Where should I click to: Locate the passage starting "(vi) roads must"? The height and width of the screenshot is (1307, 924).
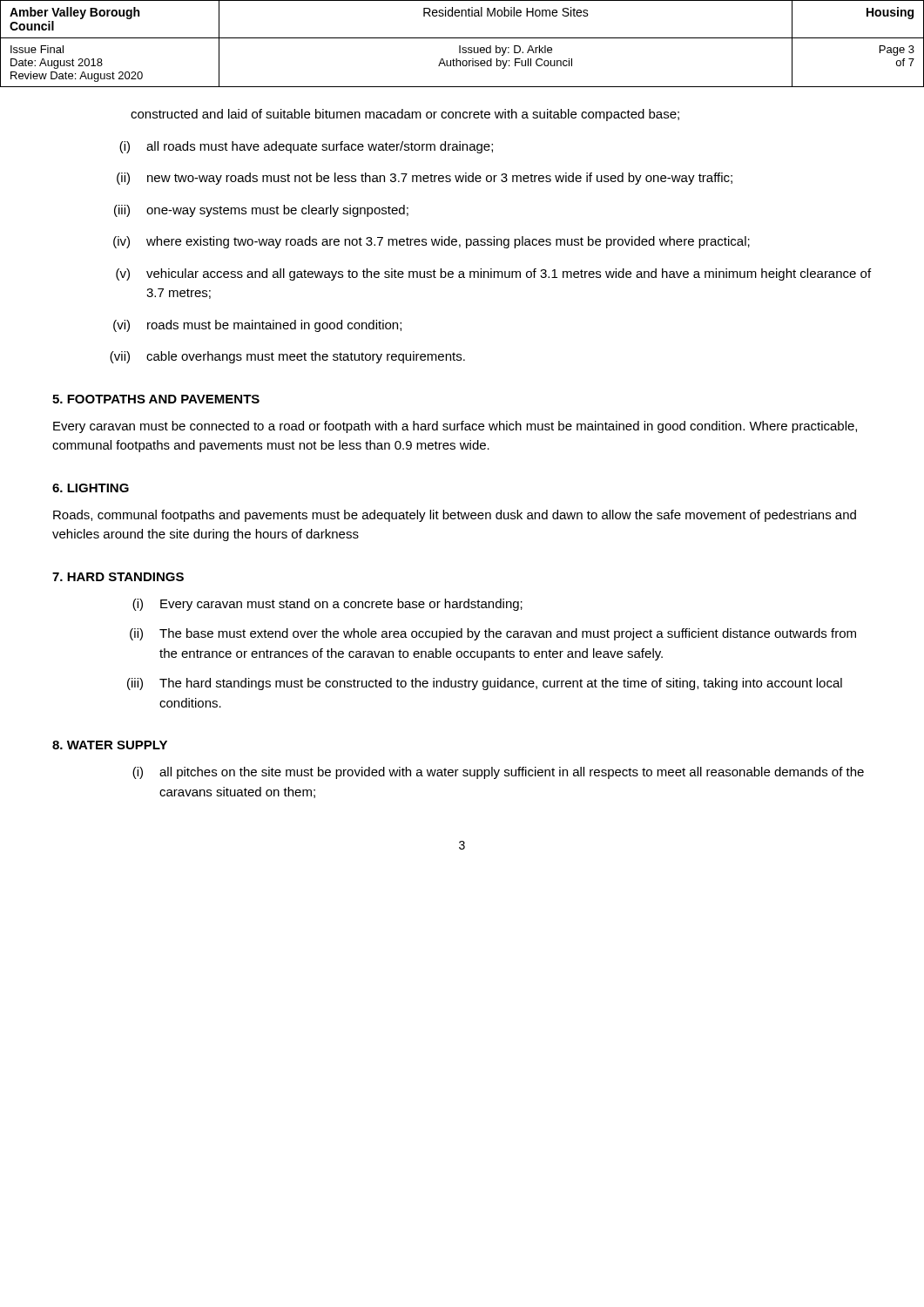click(257, 326)
